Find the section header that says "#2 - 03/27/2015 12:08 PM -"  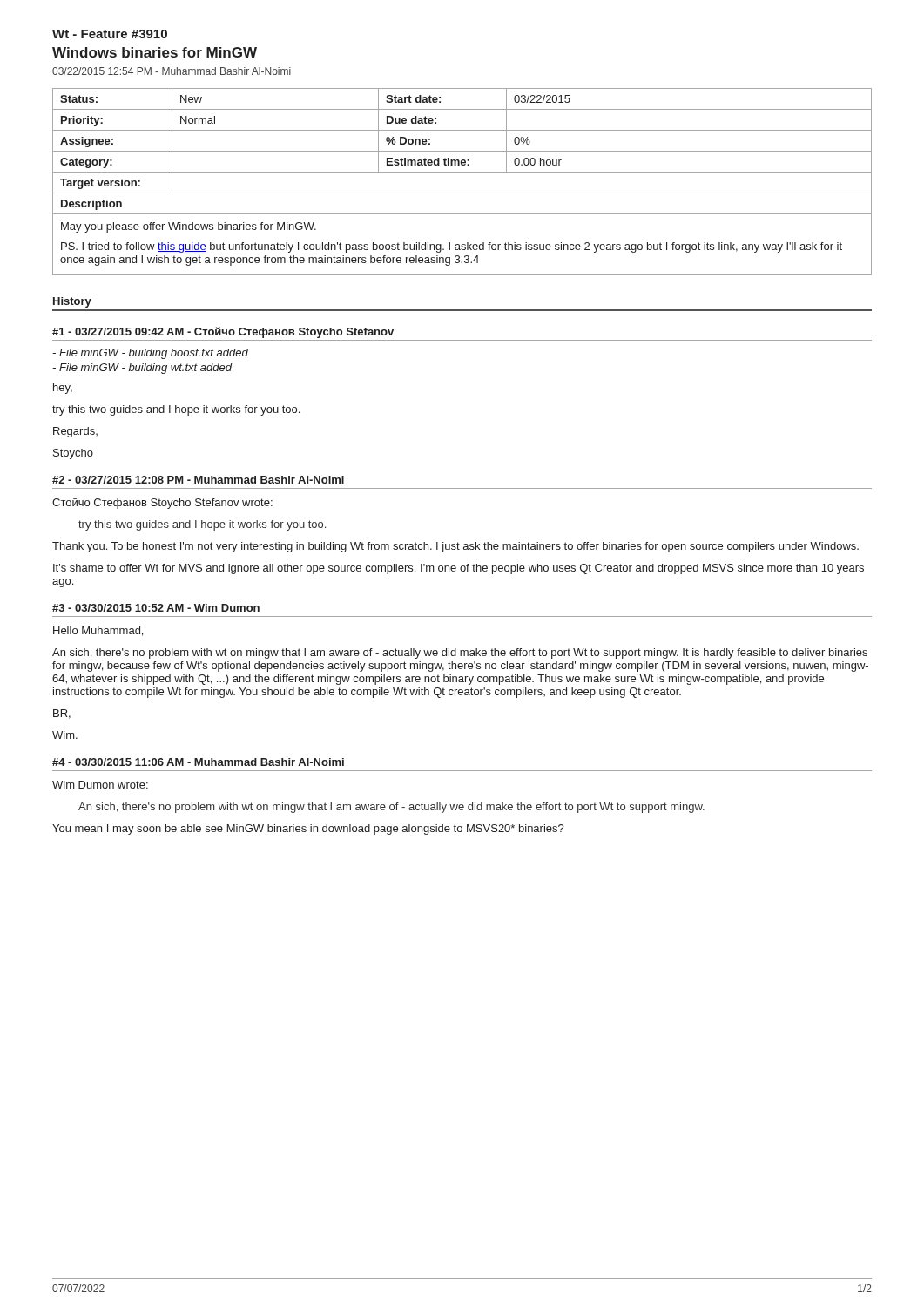(x=198, y=480)
